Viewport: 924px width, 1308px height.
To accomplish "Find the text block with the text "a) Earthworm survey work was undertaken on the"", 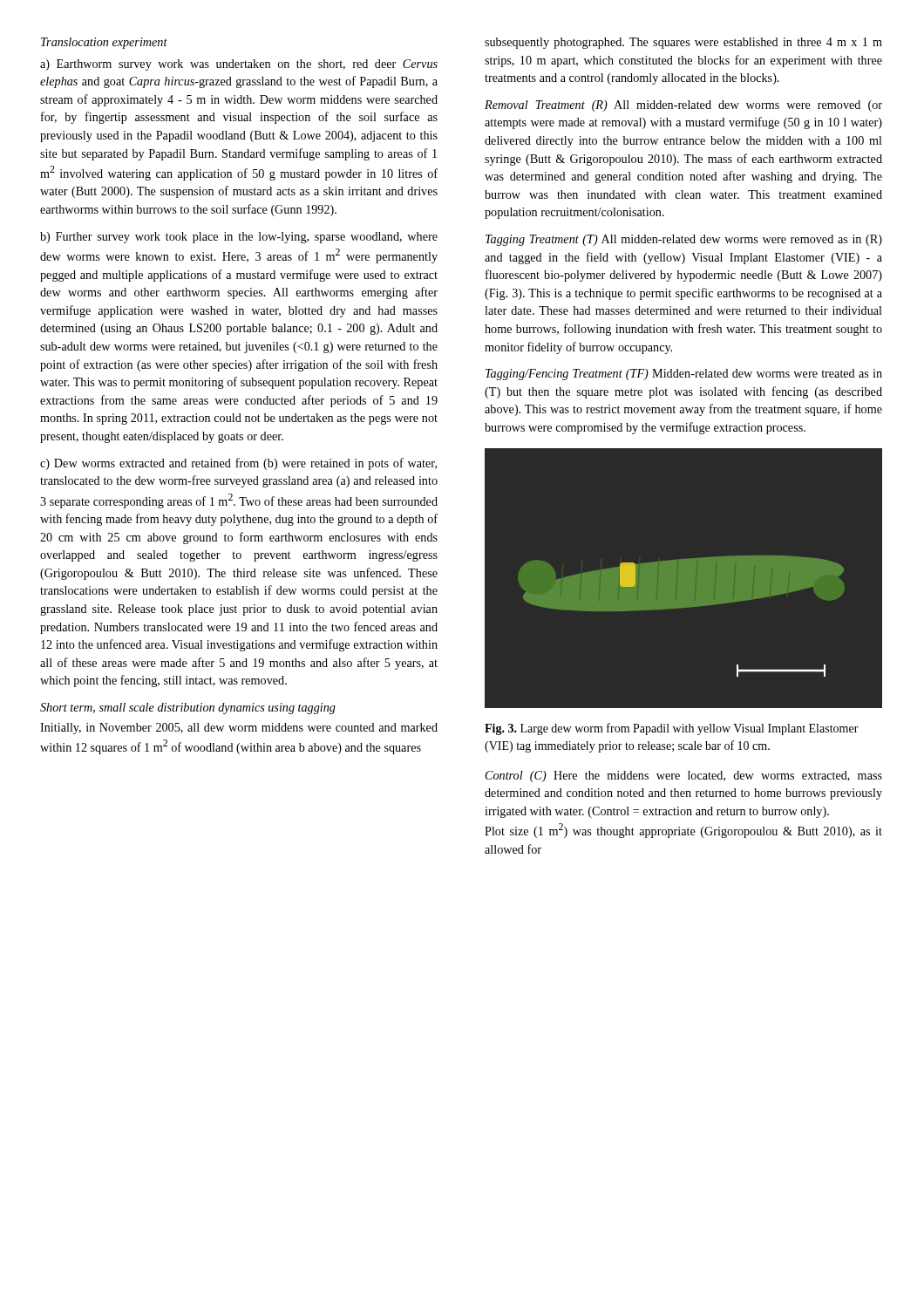I will click(x=239, y=137).
